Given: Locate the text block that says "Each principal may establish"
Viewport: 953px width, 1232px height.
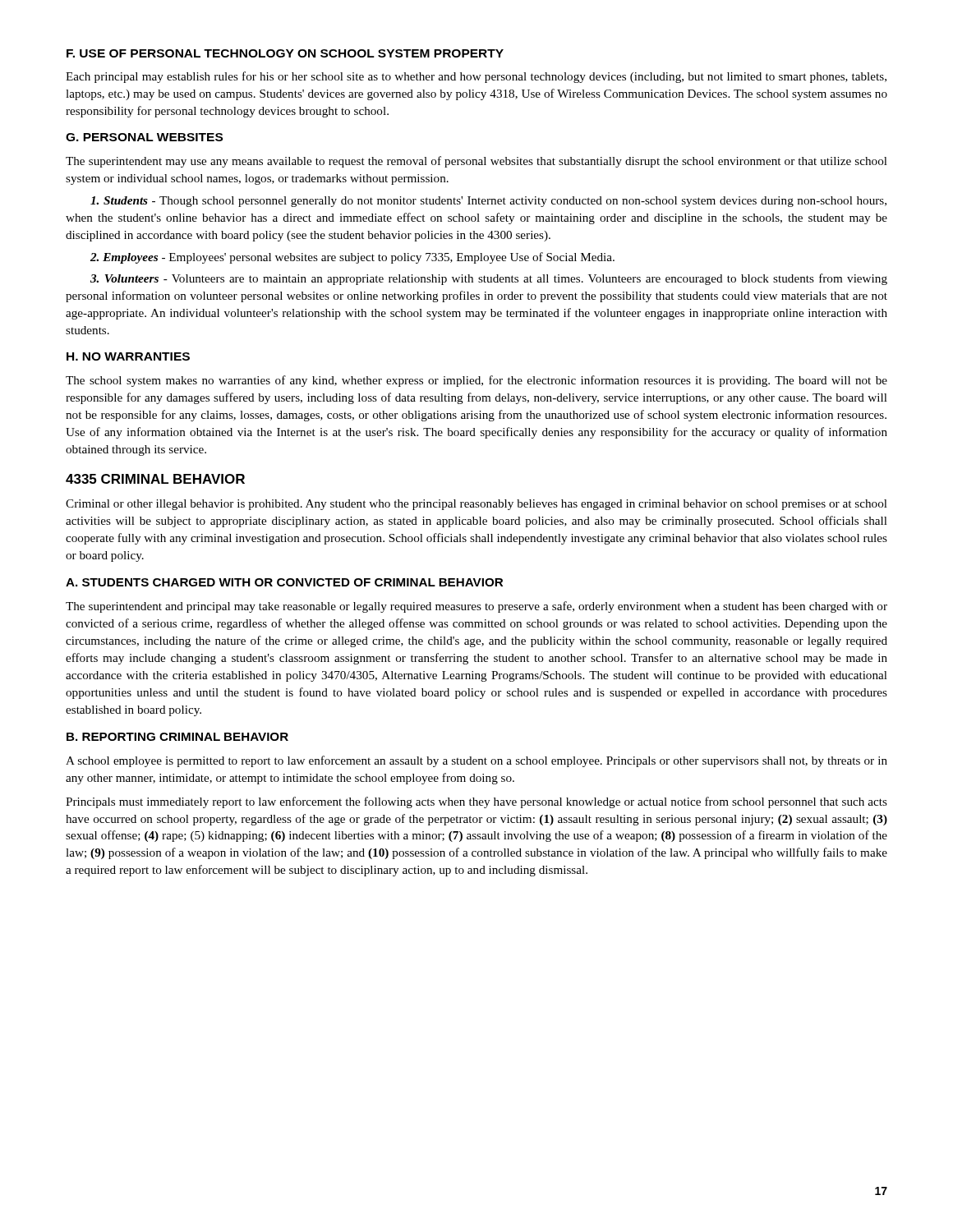Looking at the screenshot, I should (x=476, y=94).
